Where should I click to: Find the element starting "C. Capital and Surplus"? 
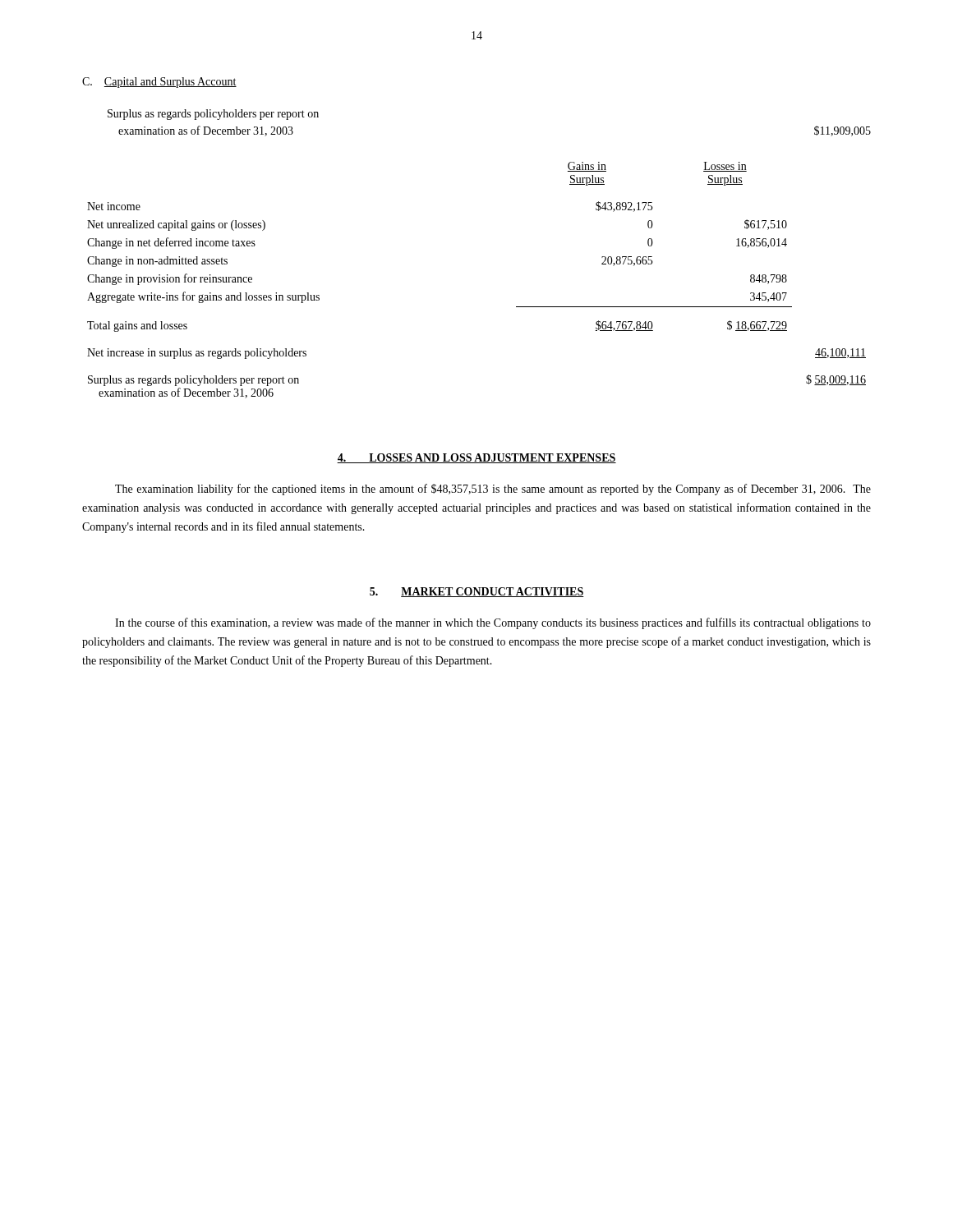159,82
